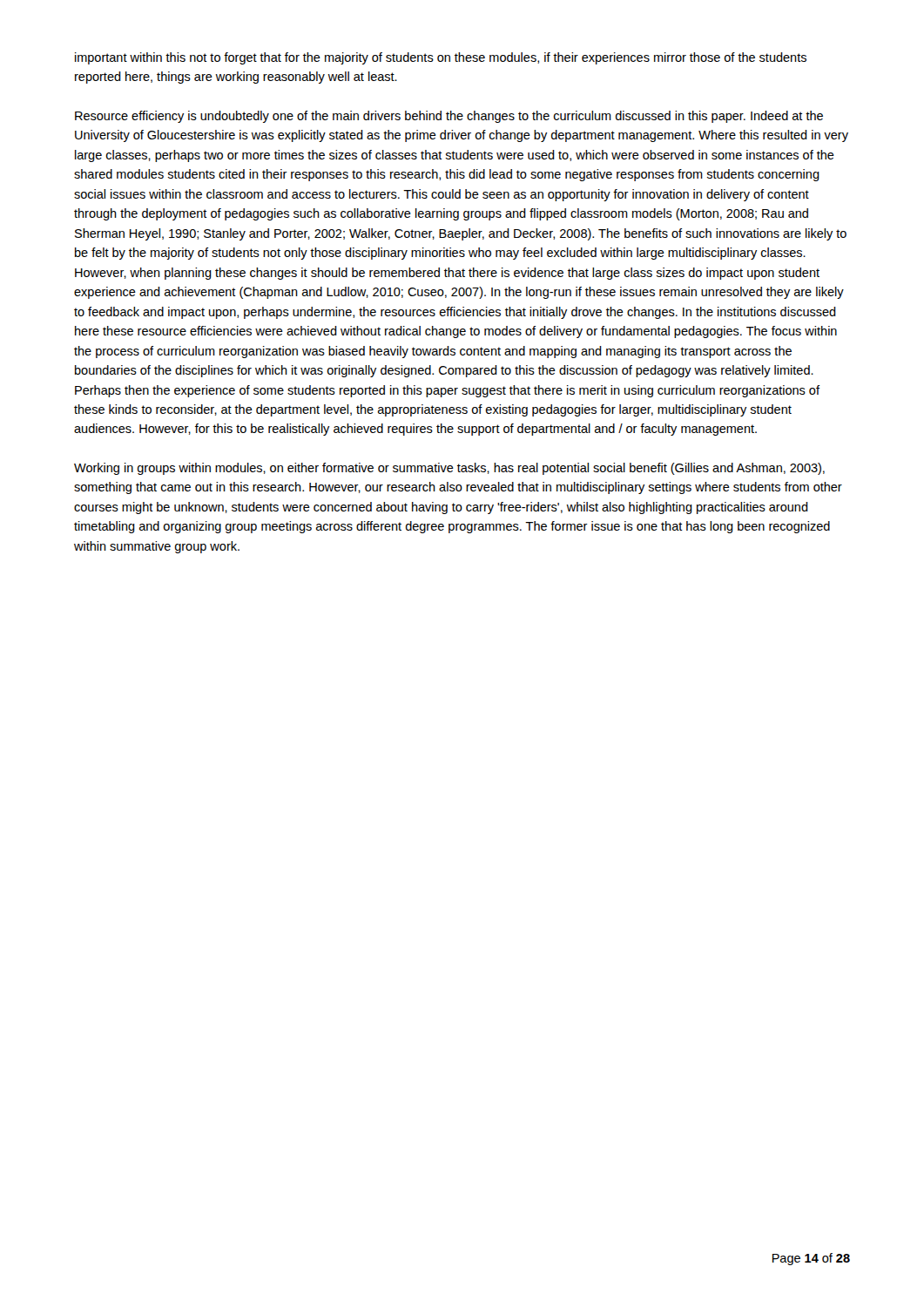Point to the text starting "Working in groups"
The image size is (924, 1307).
458,507
